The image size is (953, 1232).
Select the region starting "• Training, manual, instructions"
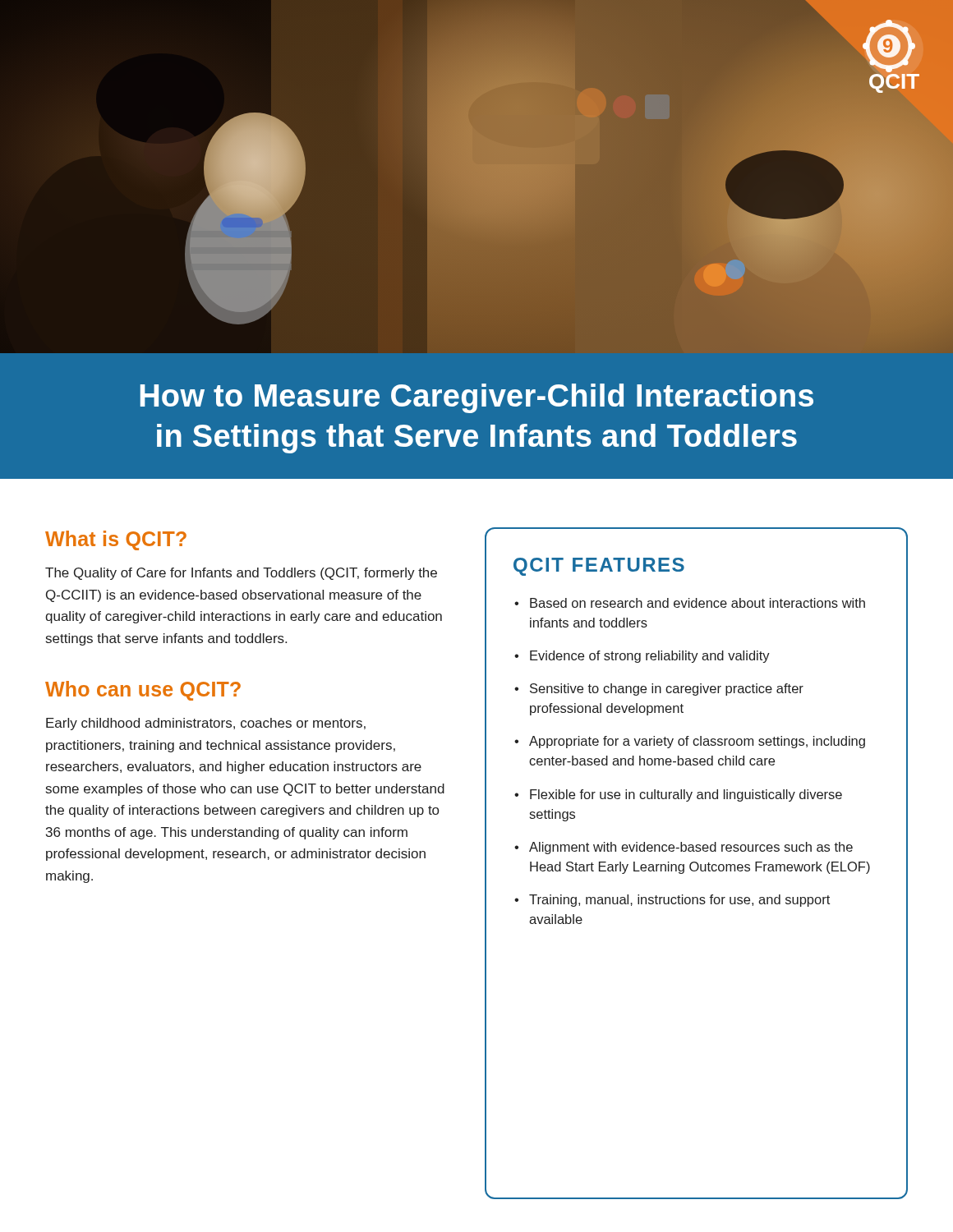tap(672, 908)
